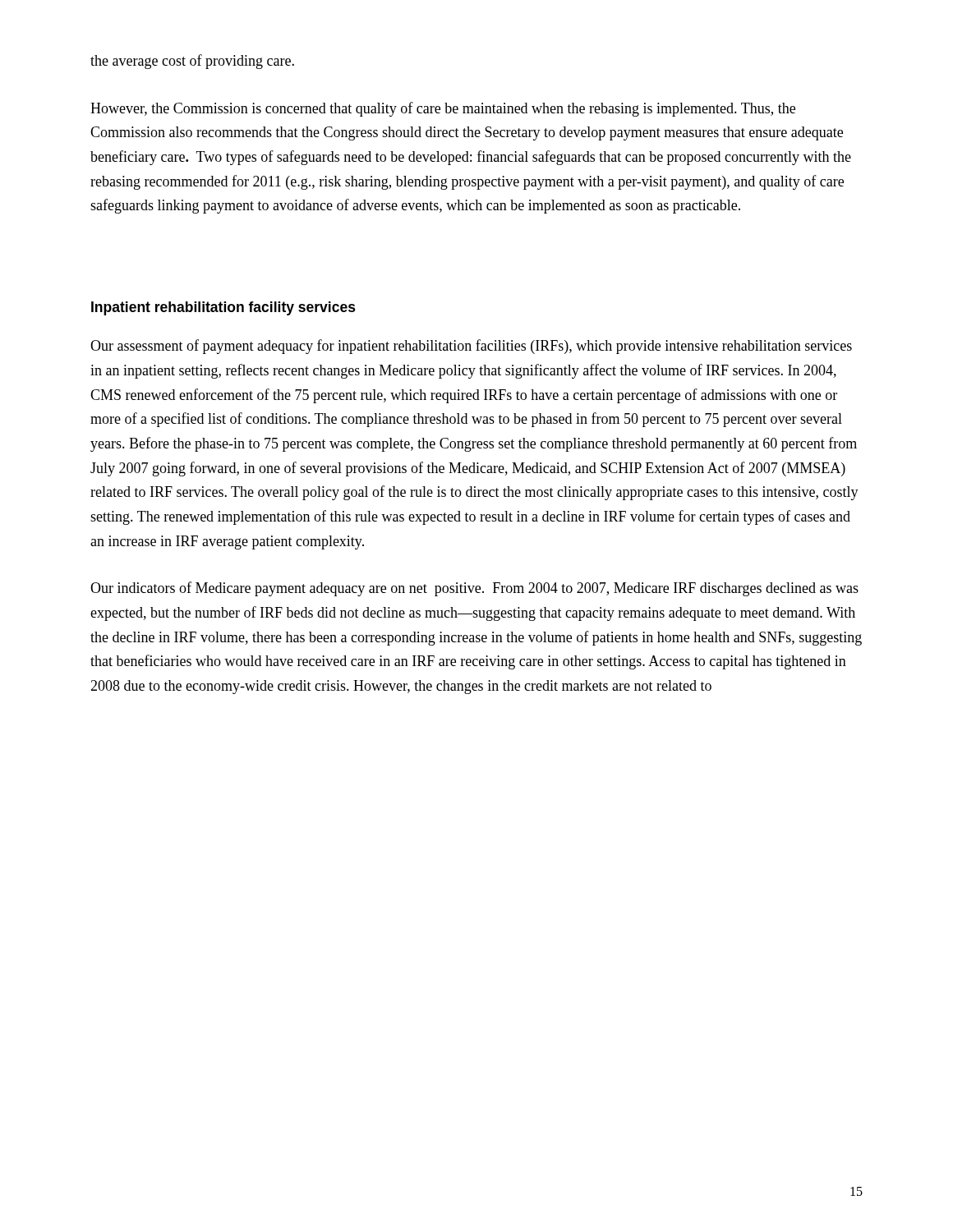Find the block on this page that starts "Our indicators of Medicare payment adequacy"
Screen dimensions: 1232x953
click(x=476, y=638)
